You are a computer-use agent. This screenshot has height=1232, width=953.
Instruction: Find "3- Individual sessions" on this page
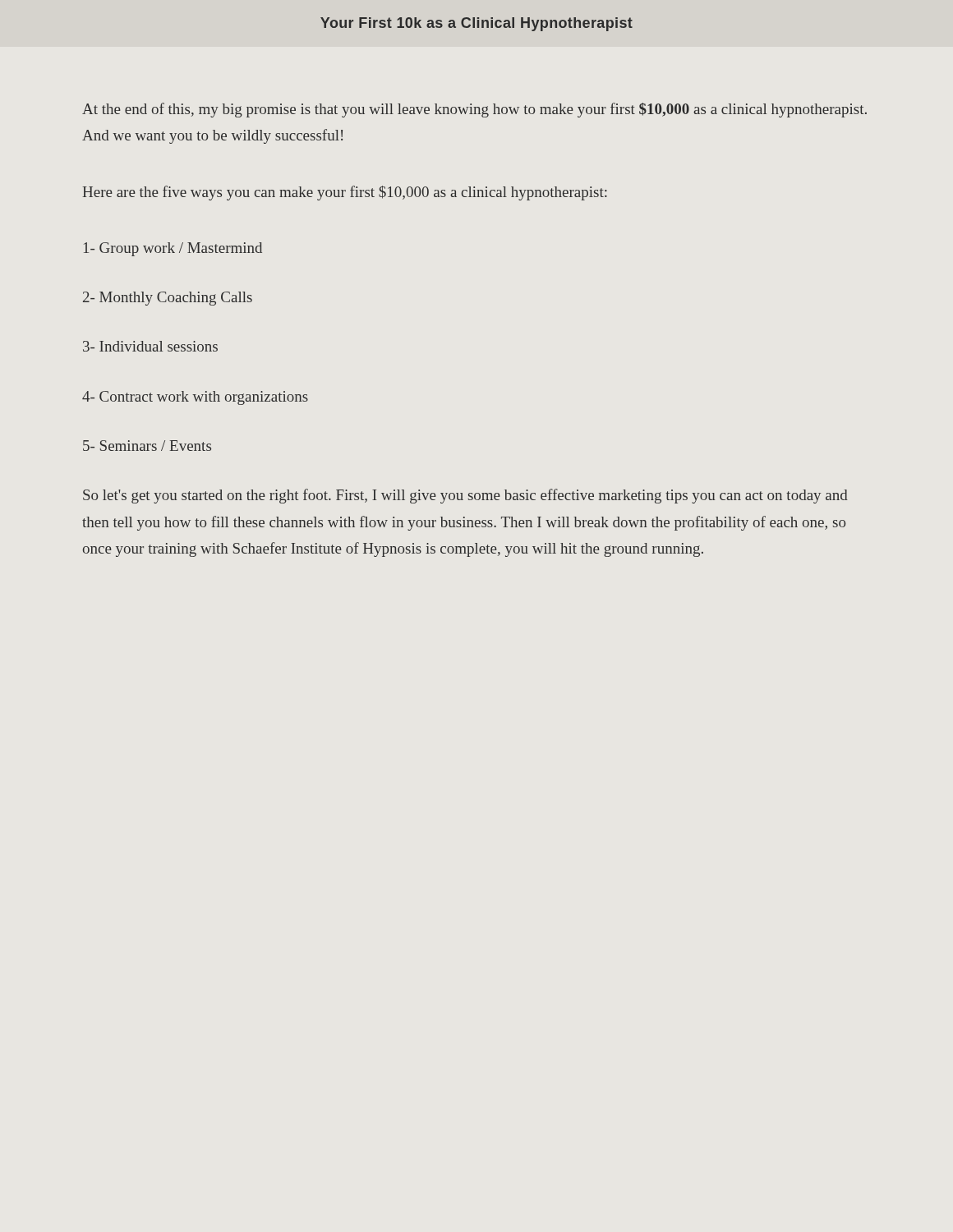(x=150, y=347)
